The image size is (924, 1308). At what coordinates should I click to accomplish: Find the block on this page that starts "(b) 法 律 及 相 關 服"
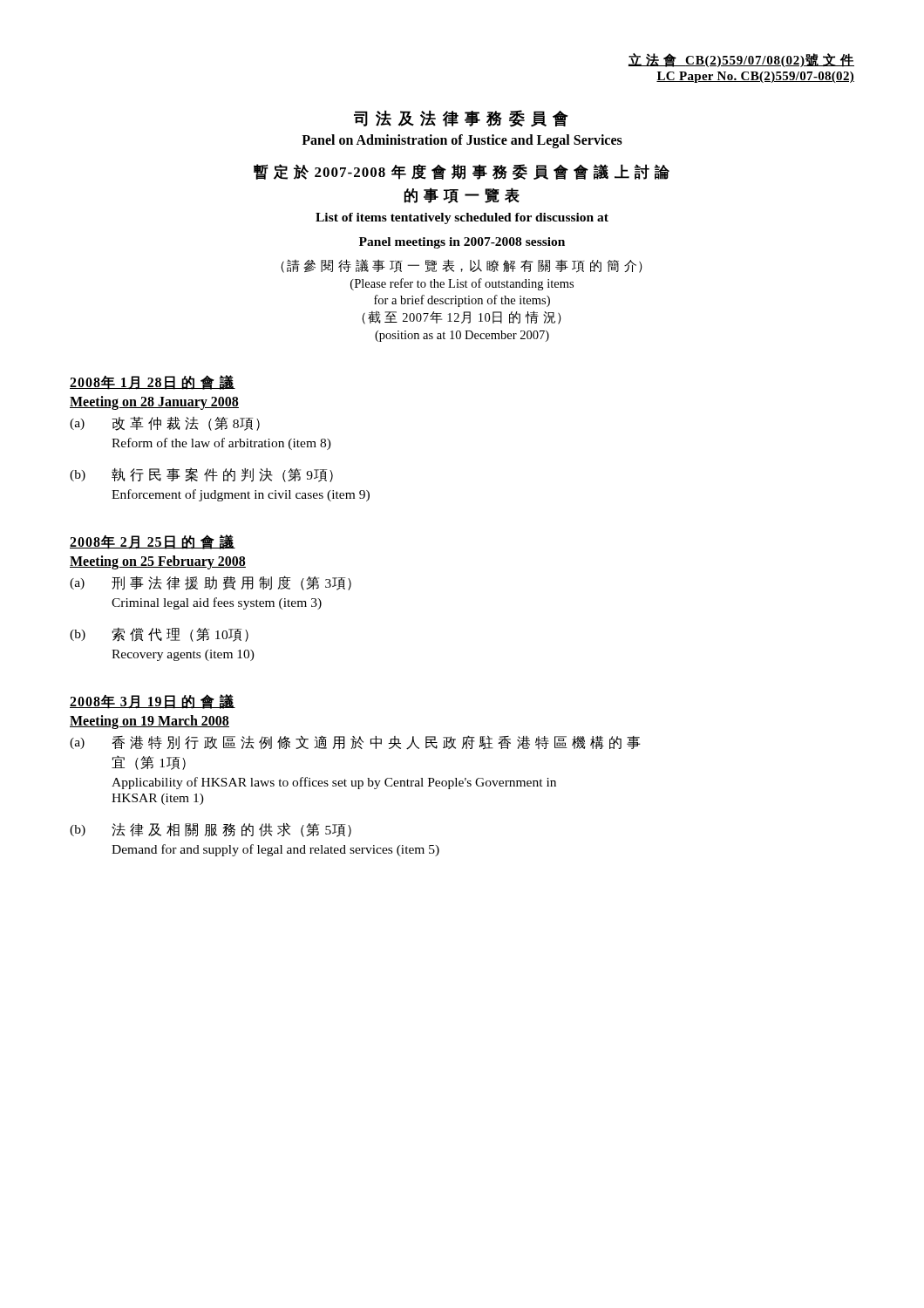(211, 830)
